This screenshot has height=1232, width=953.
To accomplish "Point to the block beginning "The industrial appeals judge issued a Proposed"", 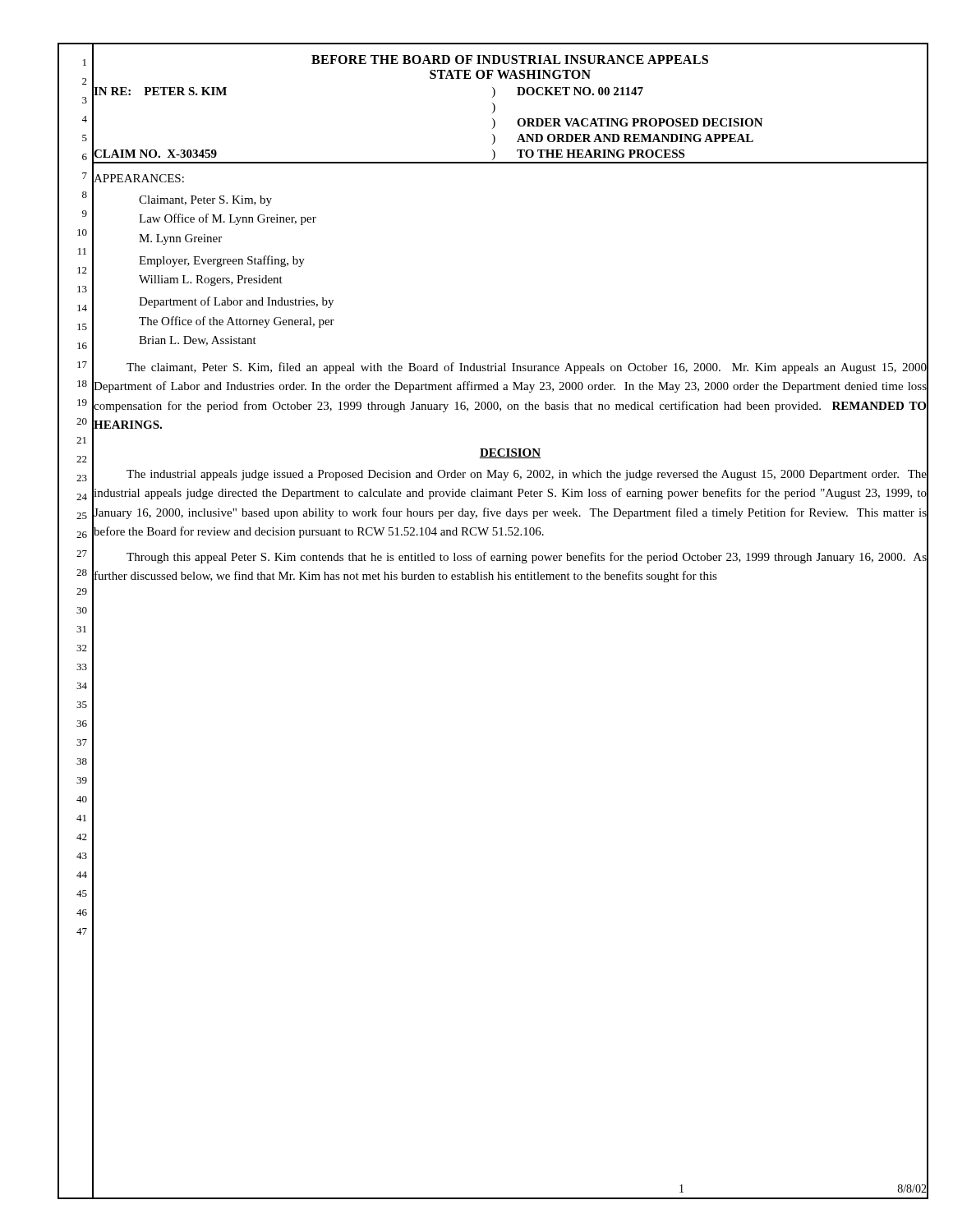I will pyautogui.click(x=510, y=503).
